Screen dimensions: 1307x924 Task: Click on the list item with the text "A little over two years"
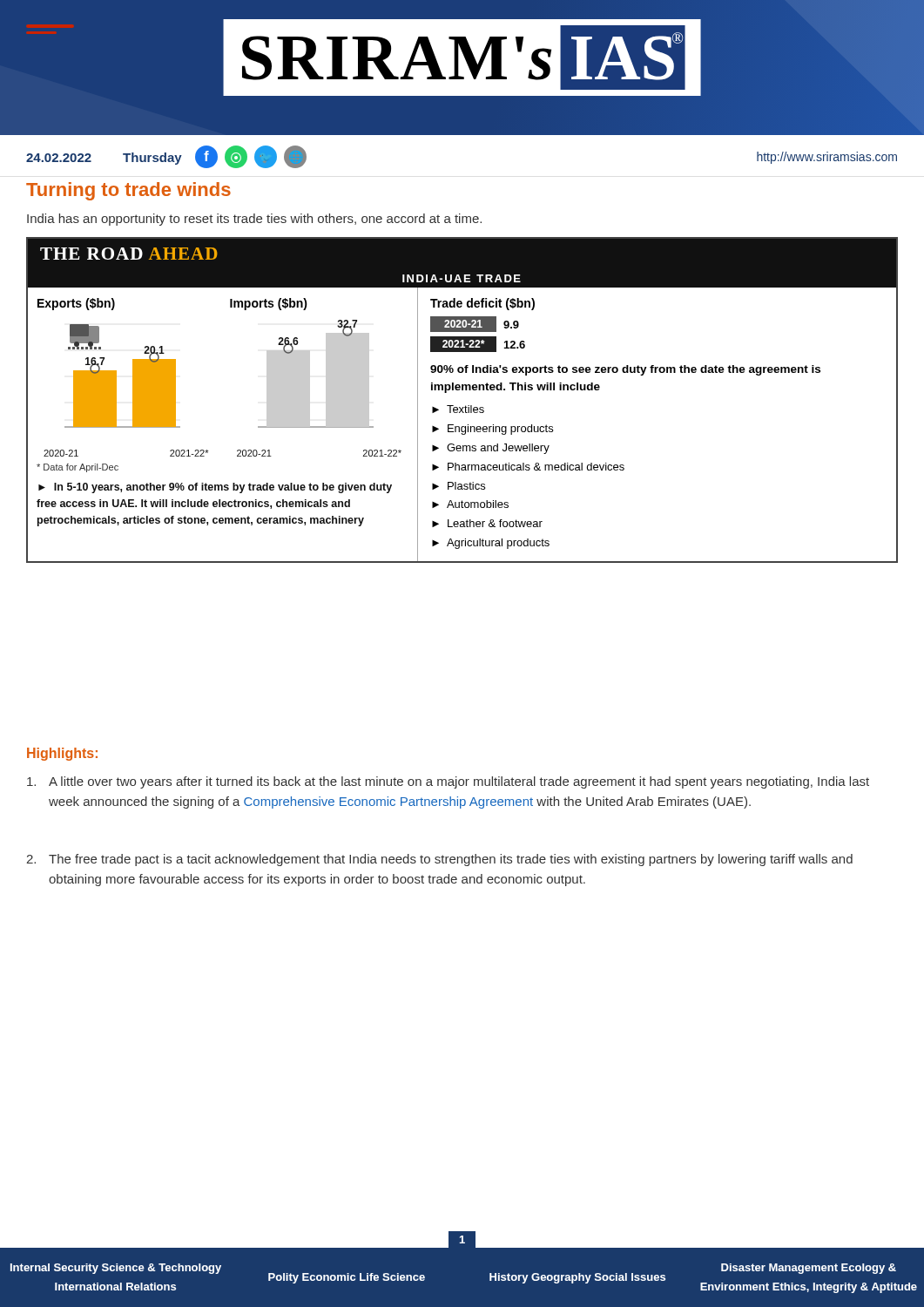462,791
